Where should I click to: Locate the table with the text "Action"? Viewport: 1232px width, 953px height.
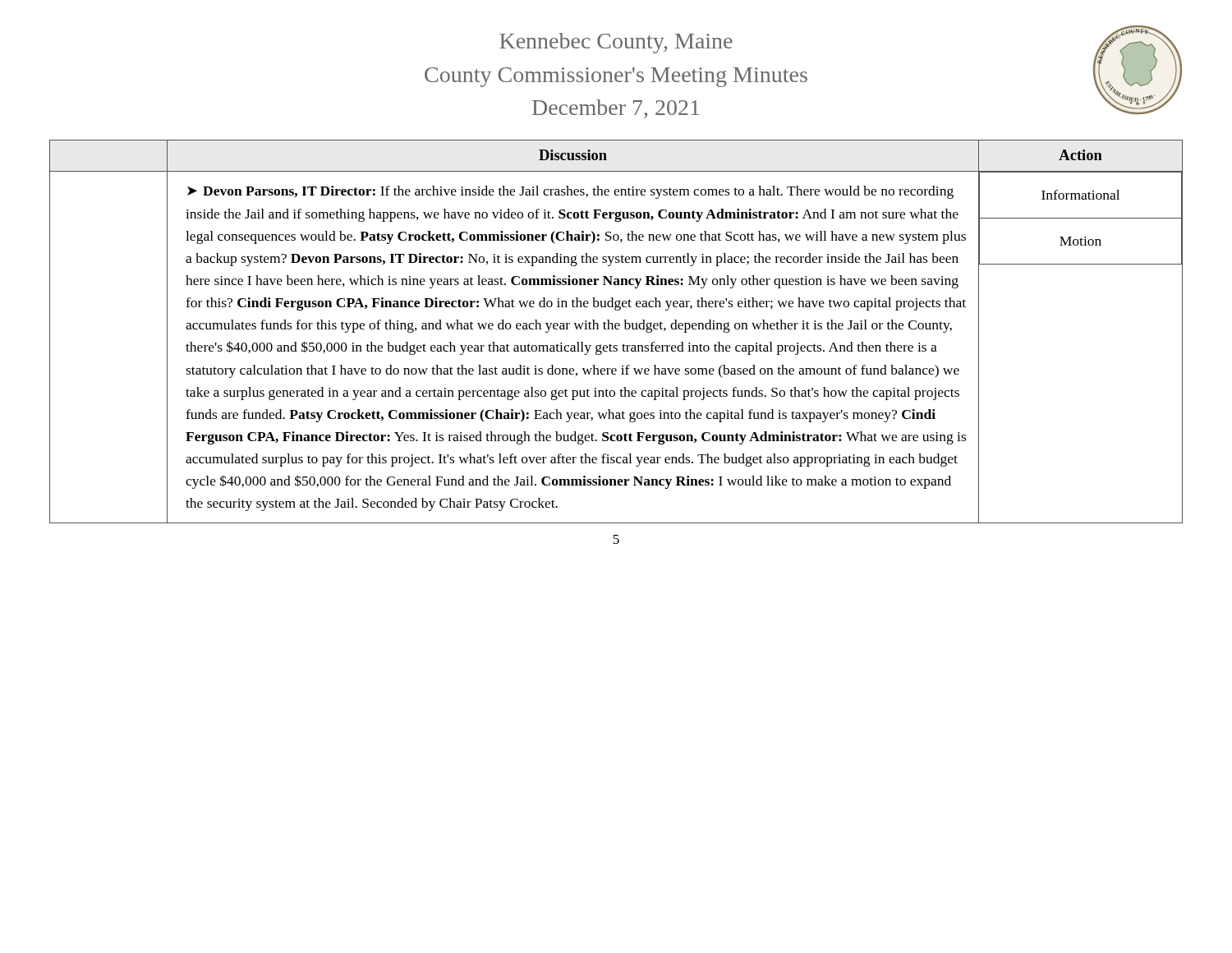(616, 332)
